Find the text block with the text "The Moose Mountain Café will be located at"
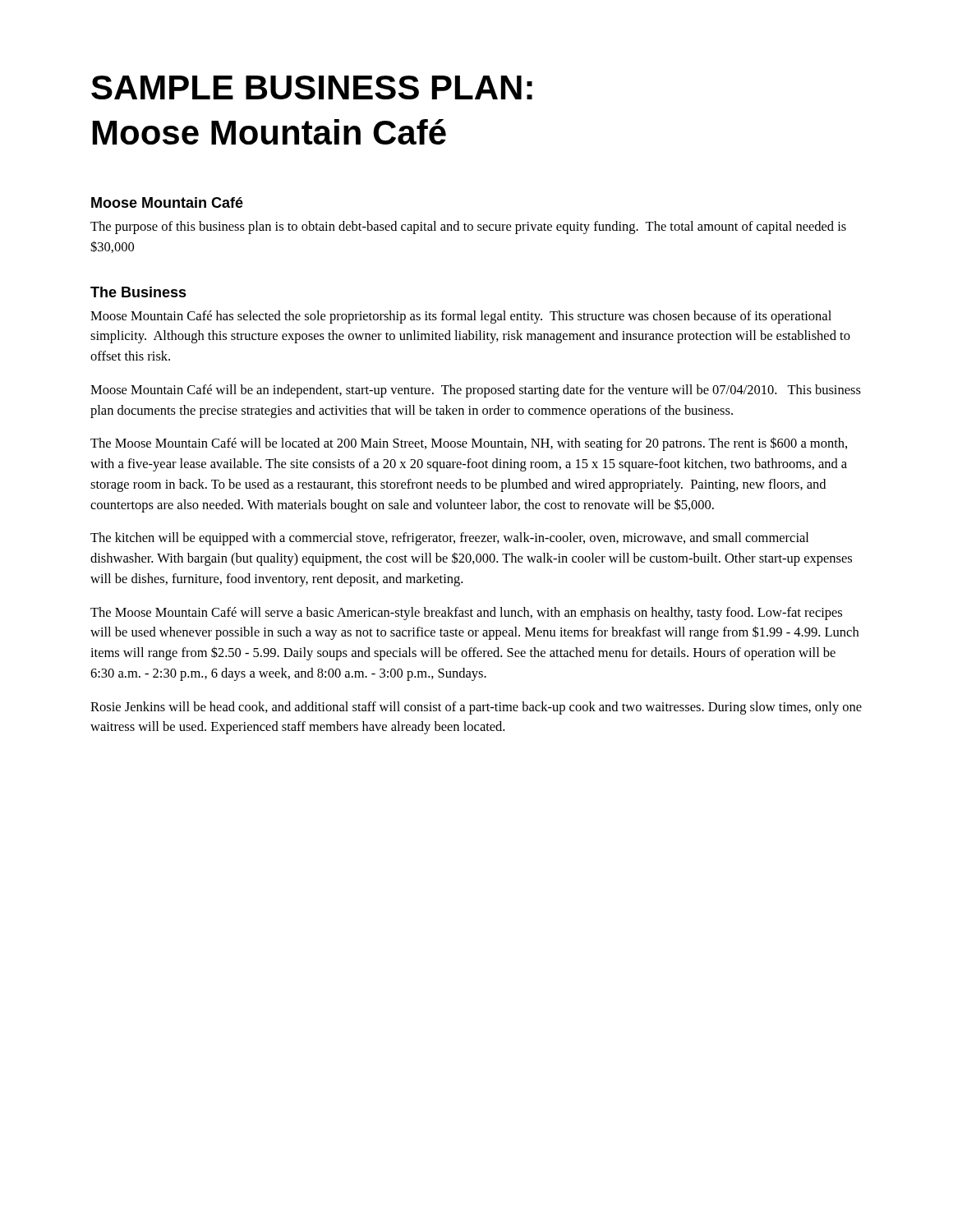 click(x=469, y=474)
